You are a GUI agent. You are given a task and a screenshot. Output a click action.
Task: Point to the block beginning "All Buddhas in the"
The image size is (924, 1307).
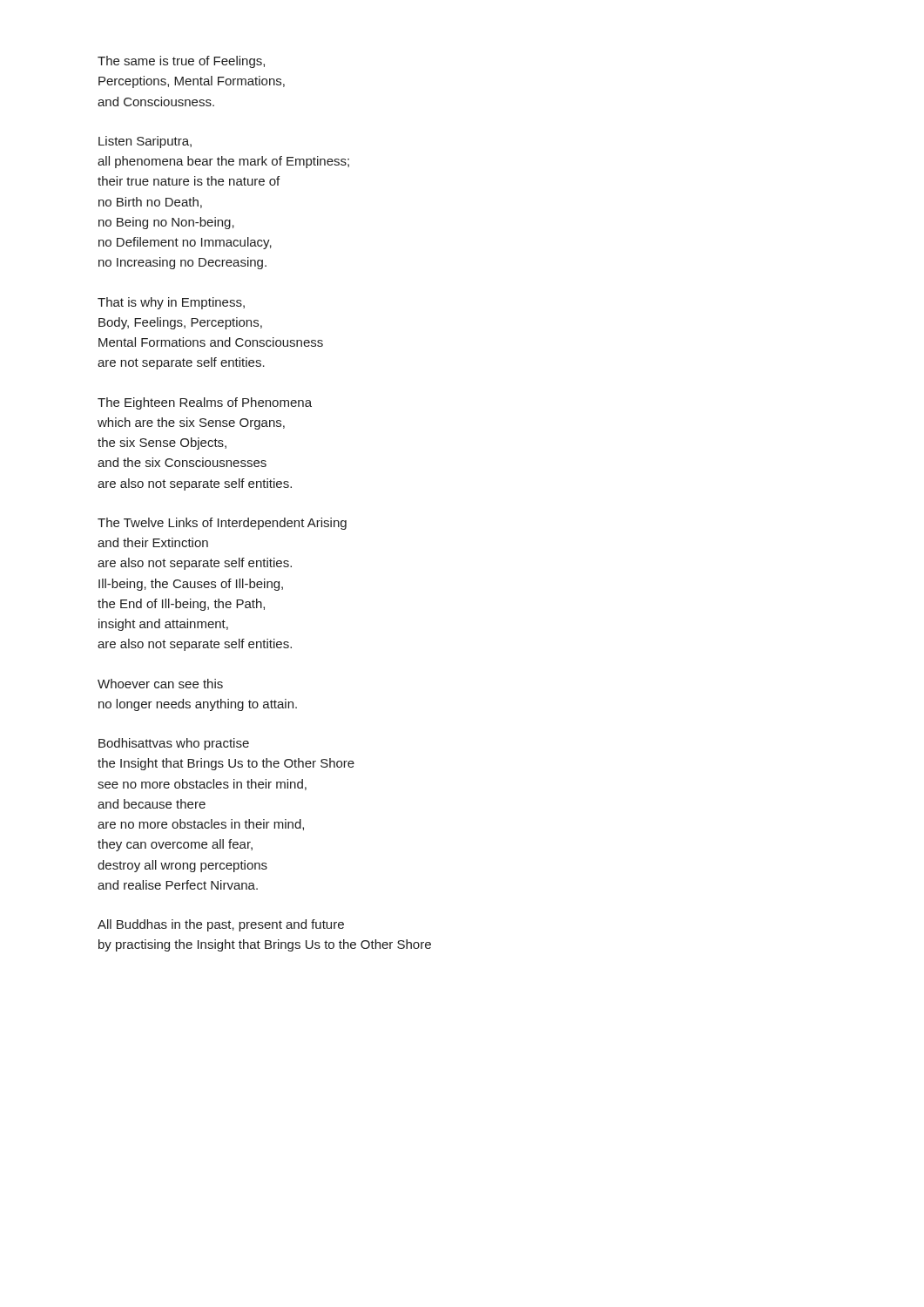pos(265,934)
